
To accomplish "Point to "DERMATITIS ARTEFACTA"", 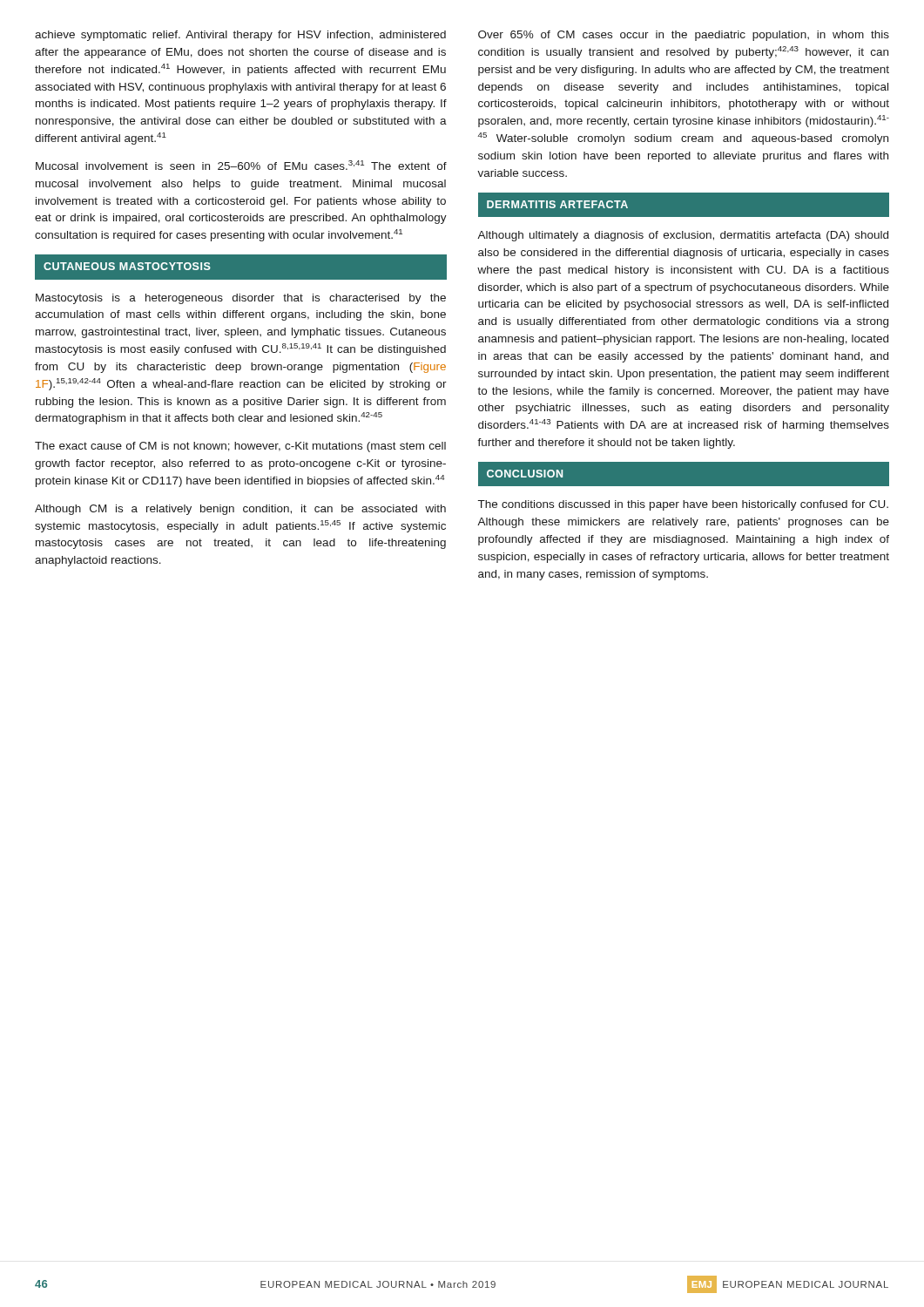I will click(683, 205).
